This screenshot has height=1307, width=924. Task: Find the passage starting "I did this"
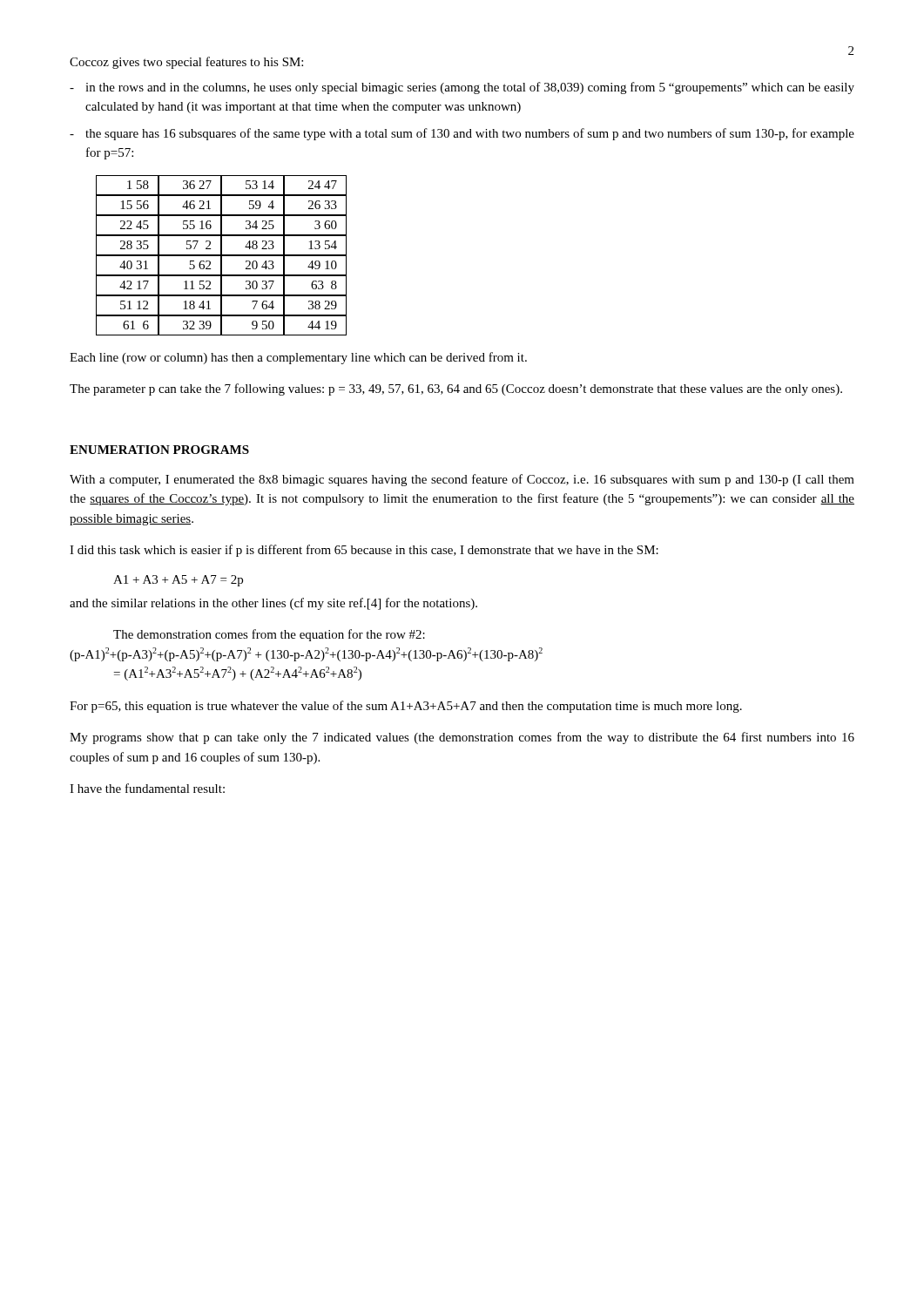(x=364, y=550)
